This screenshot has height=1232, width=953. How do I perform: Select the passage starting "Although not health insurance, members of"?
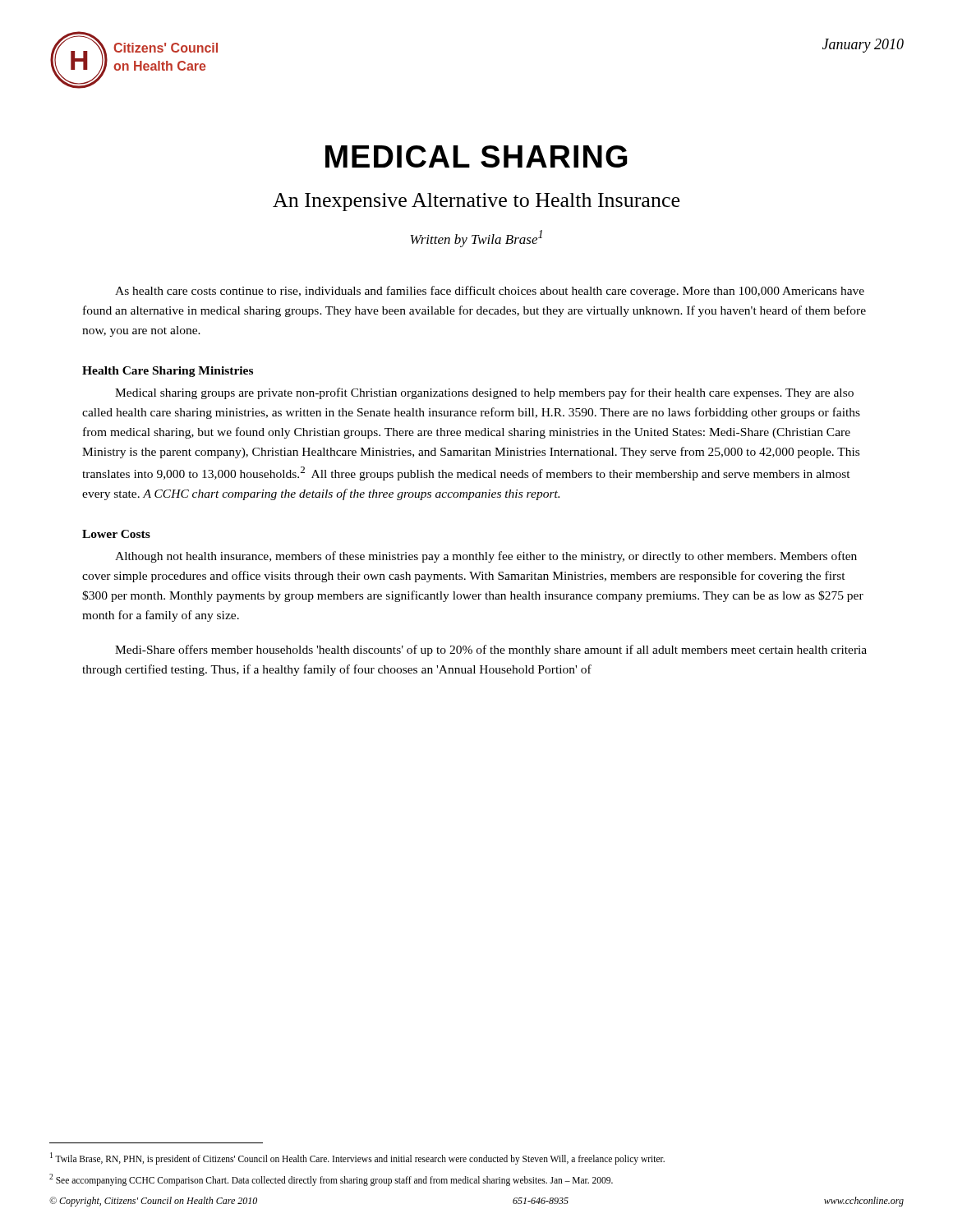point(473,585)
